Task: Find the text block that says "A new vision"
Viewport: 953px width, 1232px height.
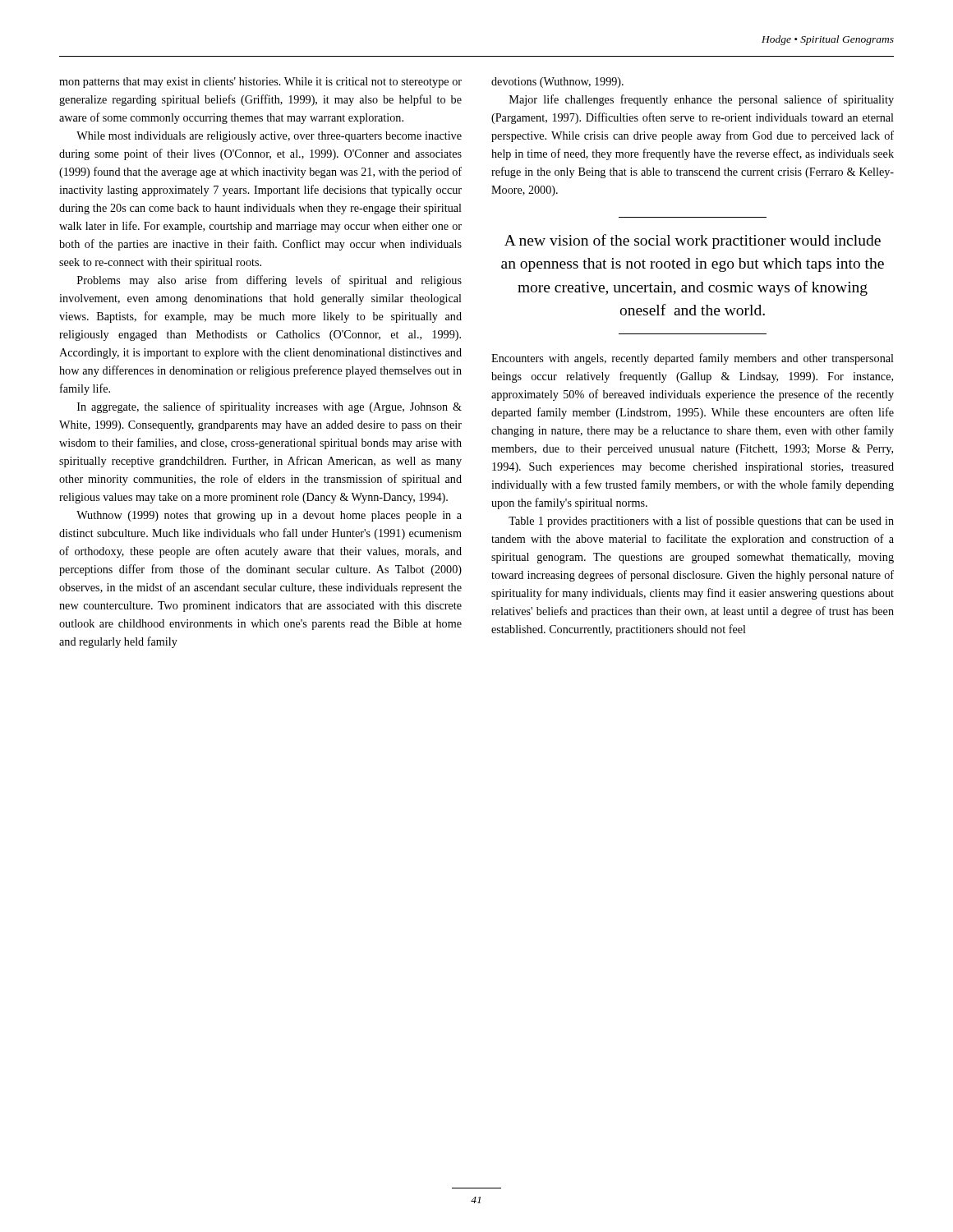Action: coord(693,276)
